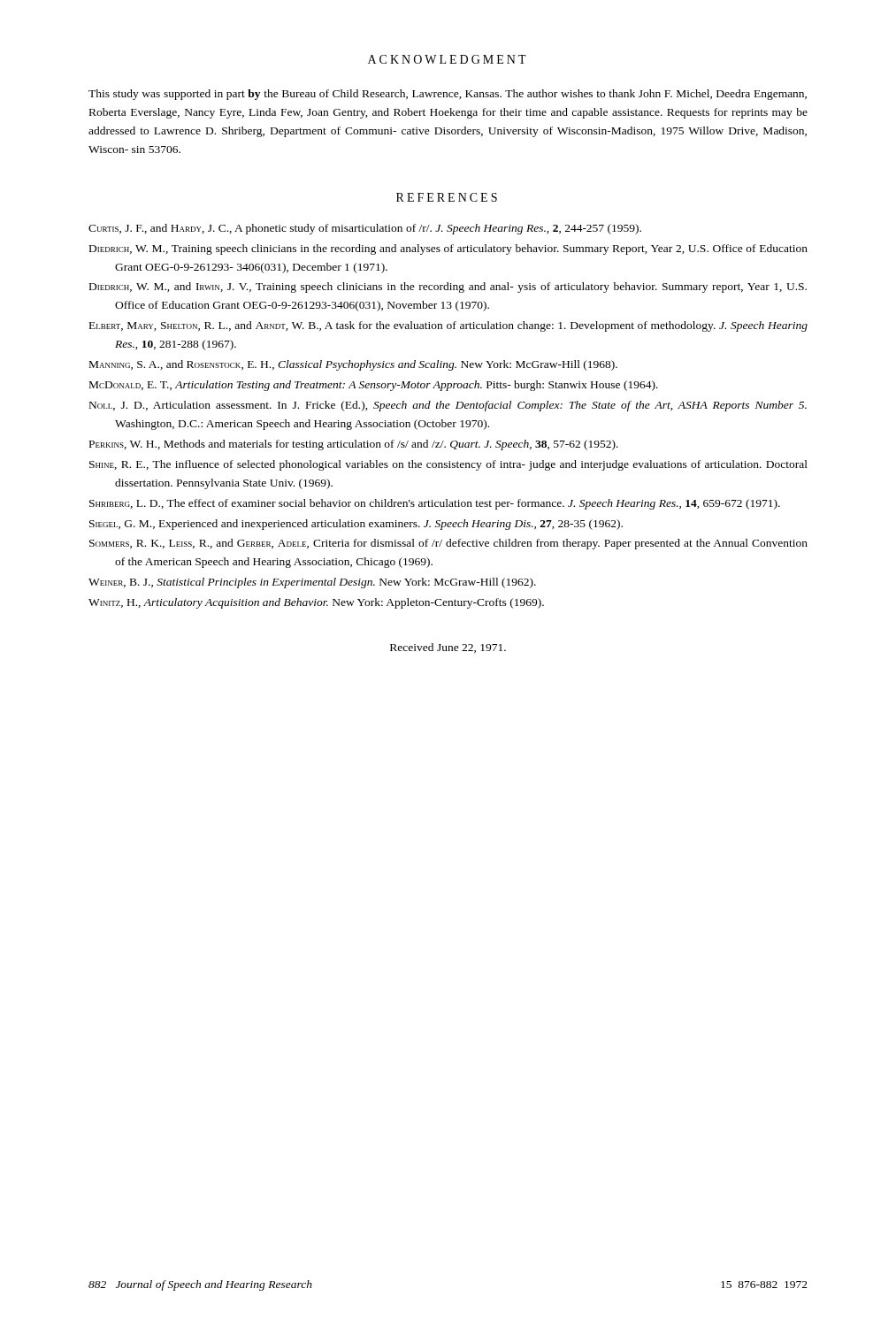Point to the block beginning "McDonald, E. T., Articulation Testing and"

373,384
